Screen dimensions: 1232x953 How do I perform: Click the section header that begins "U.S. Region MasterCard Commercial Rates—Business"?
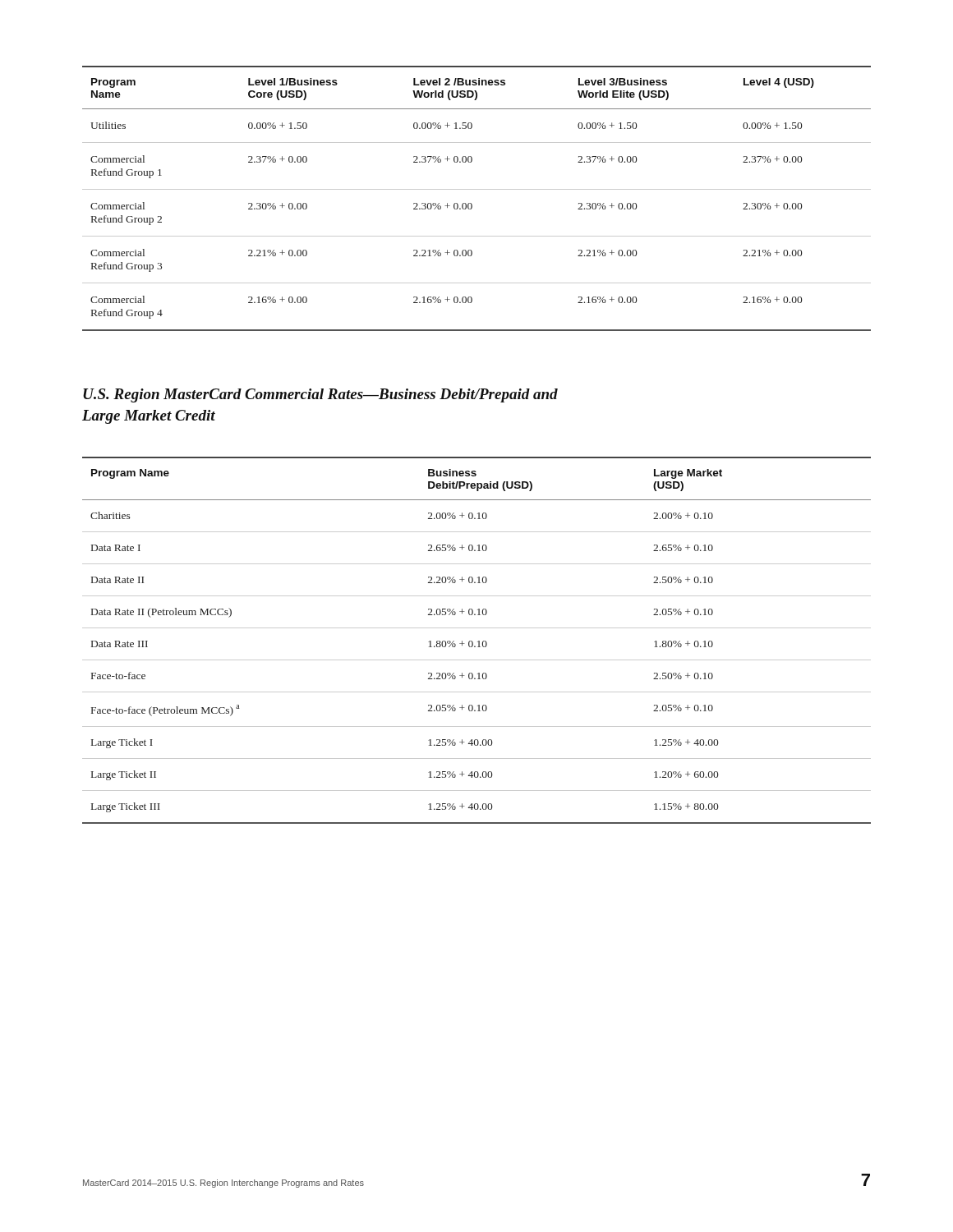[476, 405]
